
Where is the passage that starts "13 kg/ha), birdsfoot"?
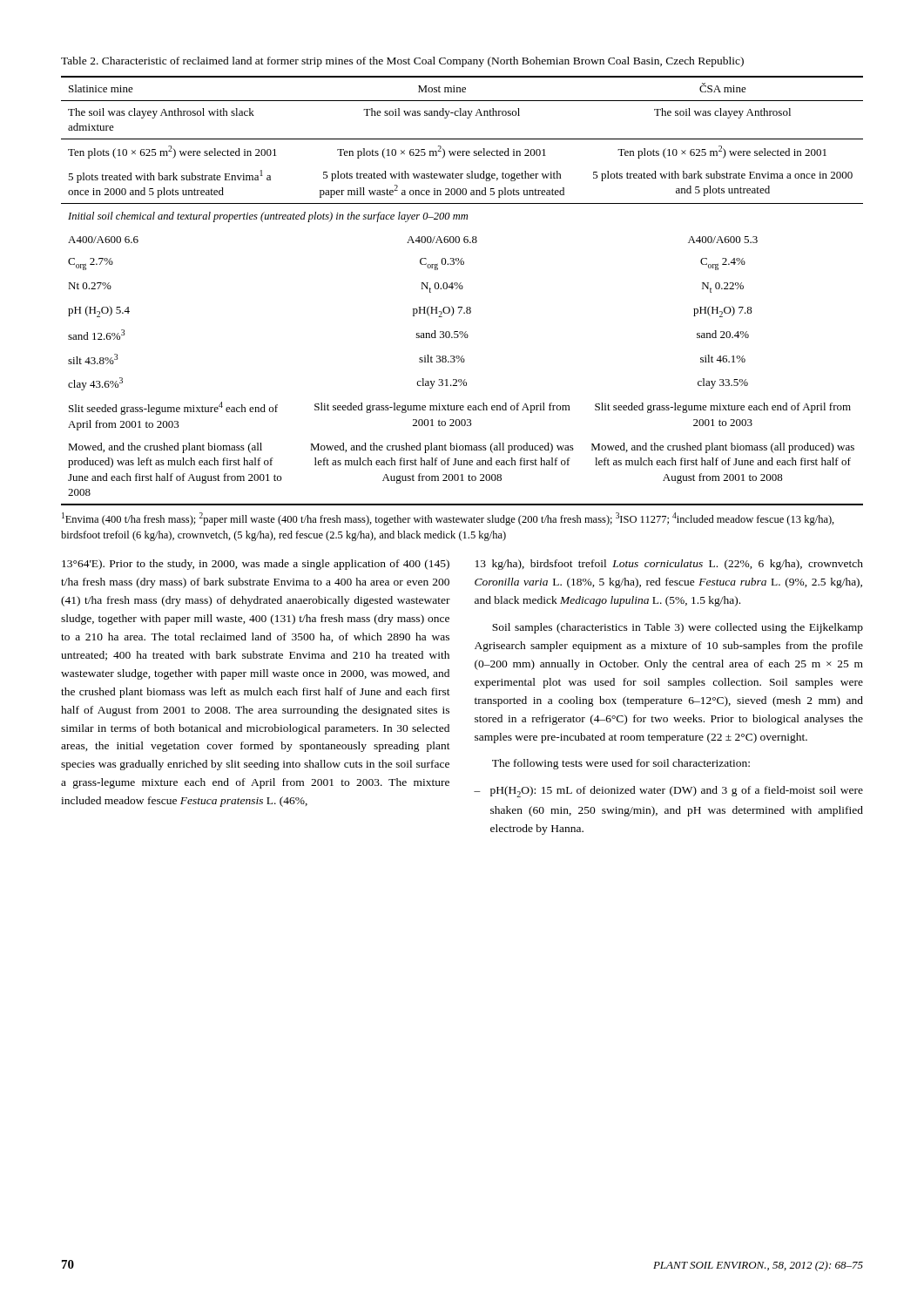click(669, 664)
